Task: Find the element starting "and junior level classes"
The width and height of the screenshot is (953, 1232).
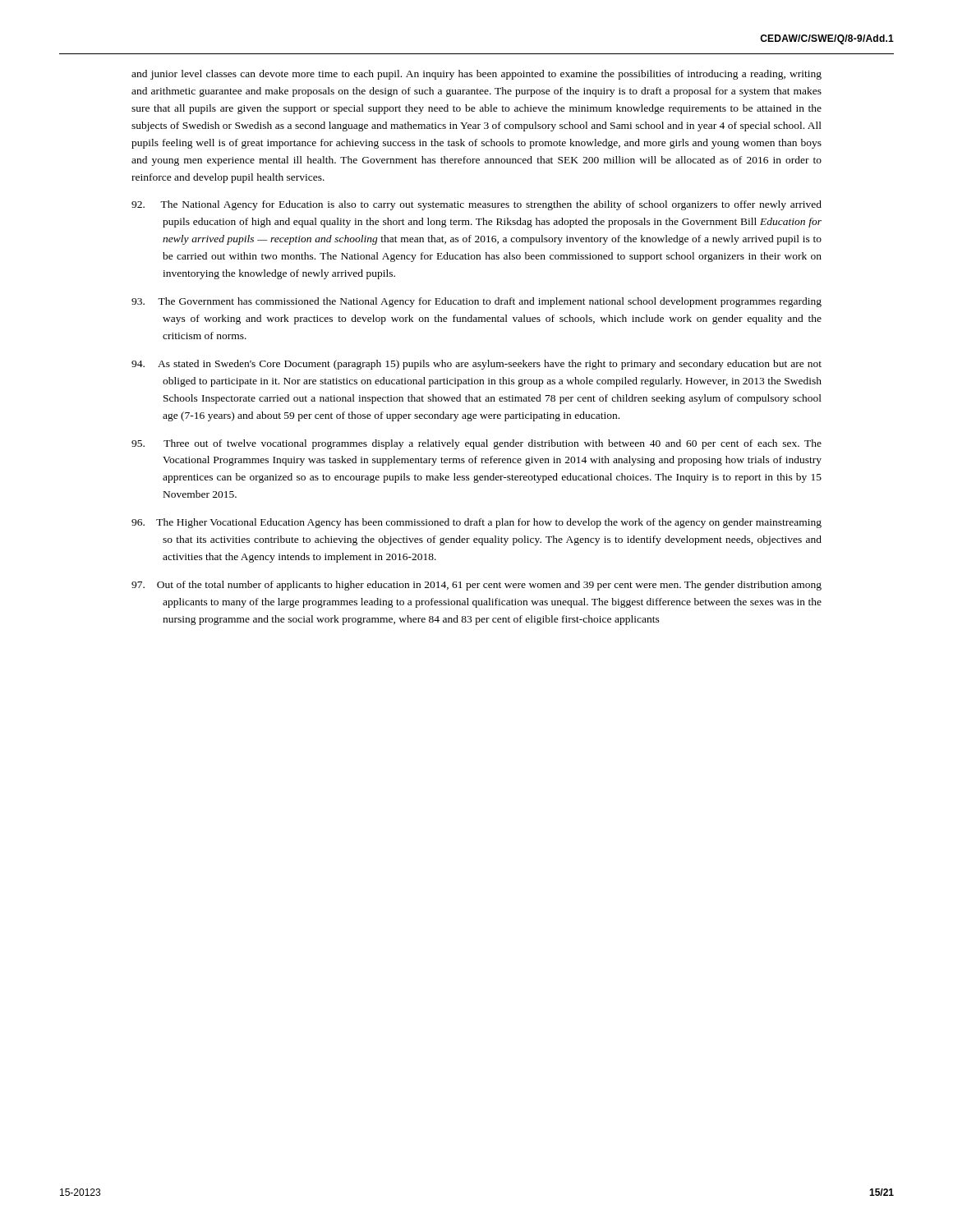Action: click(x=476, y=125)
